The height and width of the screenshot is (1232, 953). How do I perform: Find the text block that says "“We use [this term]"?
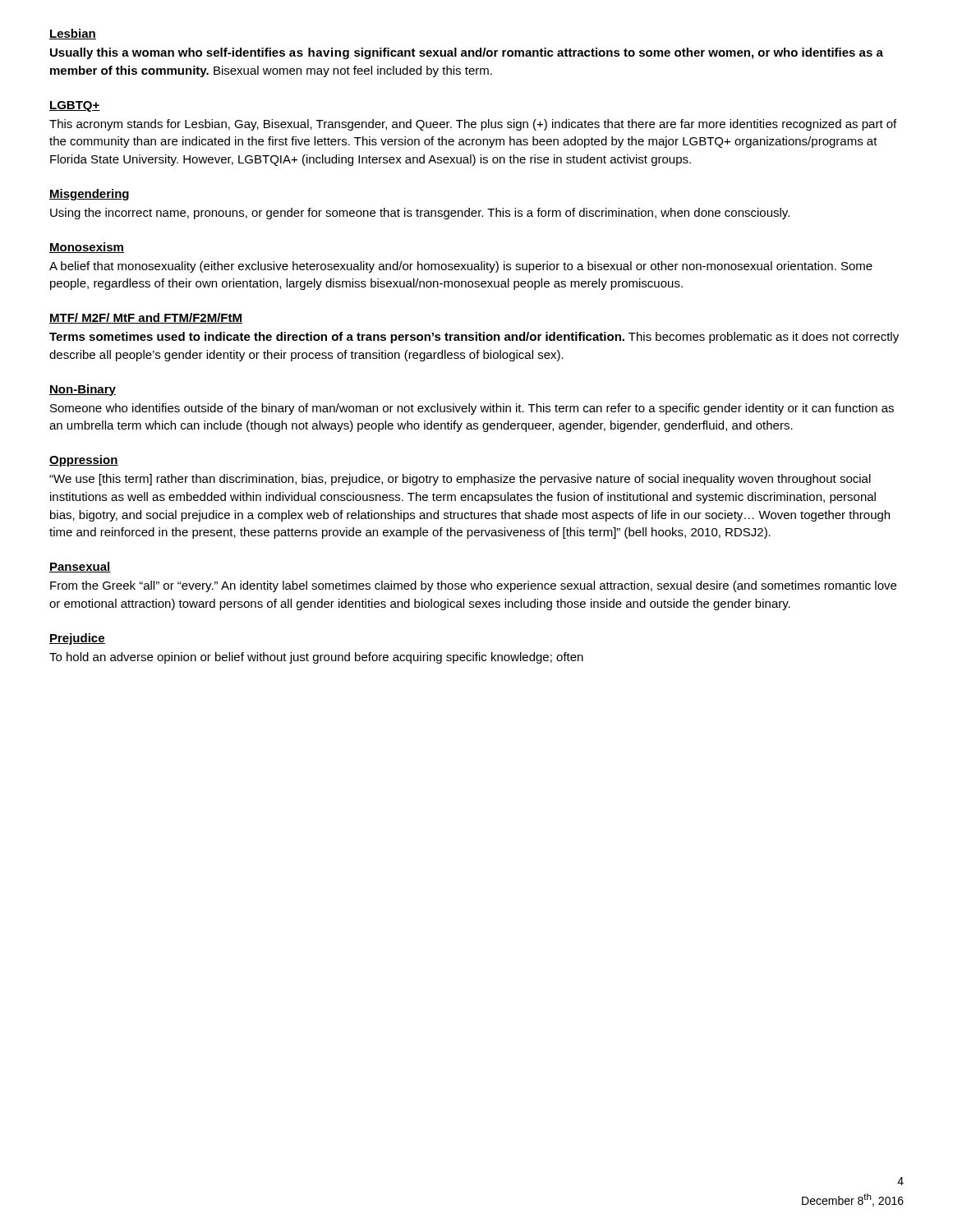pyautogui.click(x=476, y=505)
